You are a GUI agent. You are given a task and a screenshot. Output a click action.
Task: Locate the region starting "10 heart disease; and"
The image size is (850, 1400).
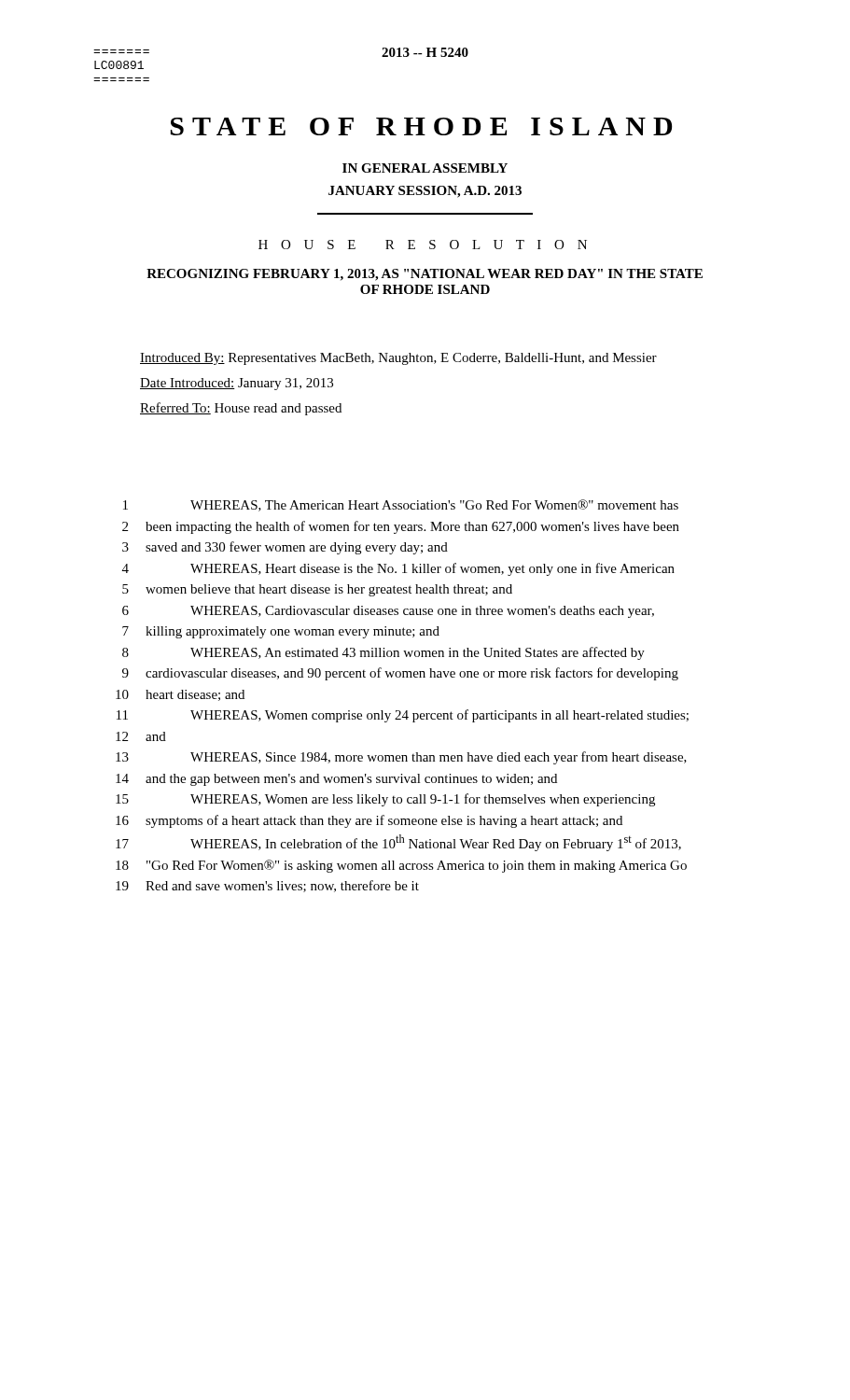(x=180, y=695)
